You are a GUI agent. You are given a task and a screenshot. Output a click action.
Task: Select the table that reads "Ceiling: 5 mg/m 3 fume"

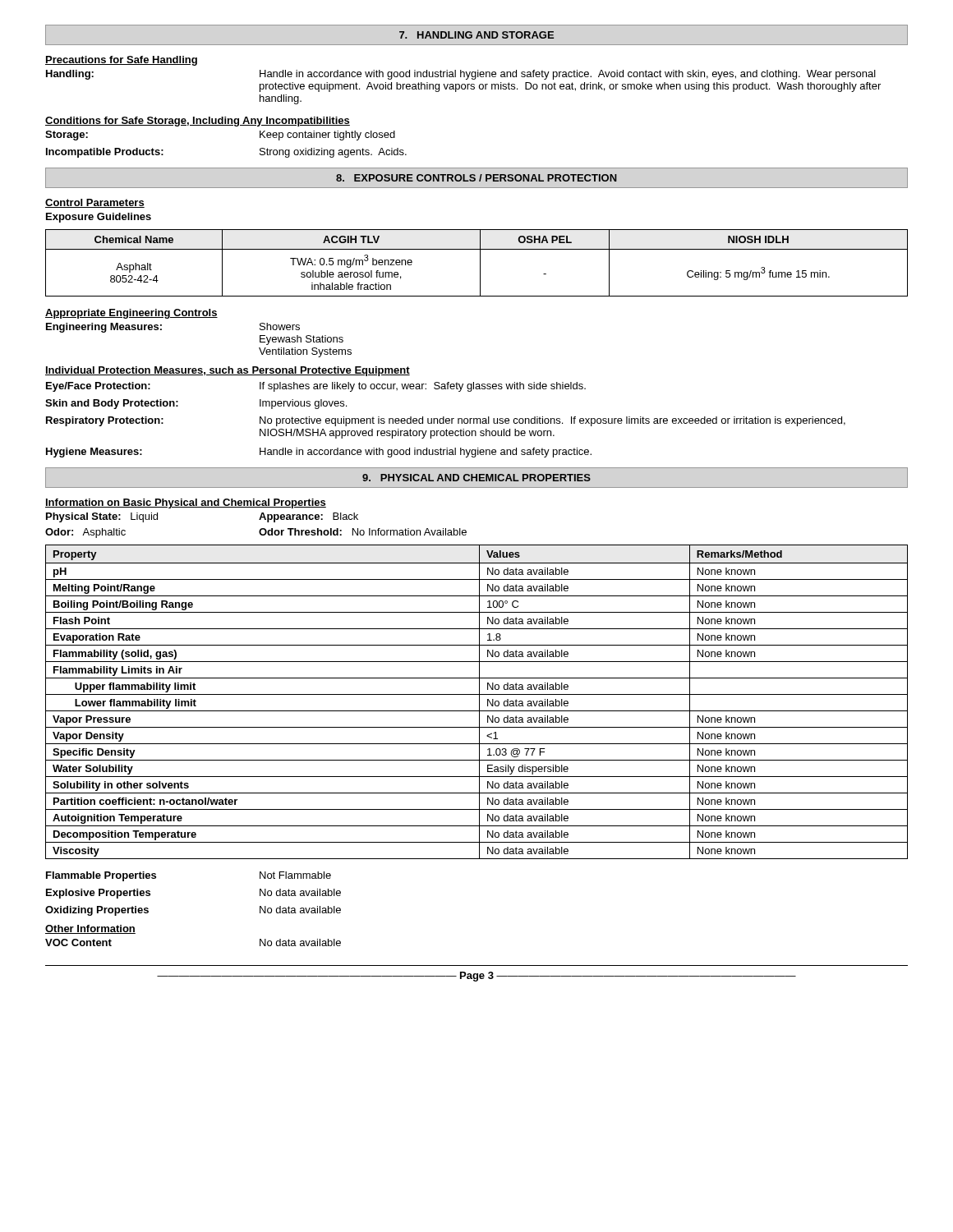pos(476,263)
